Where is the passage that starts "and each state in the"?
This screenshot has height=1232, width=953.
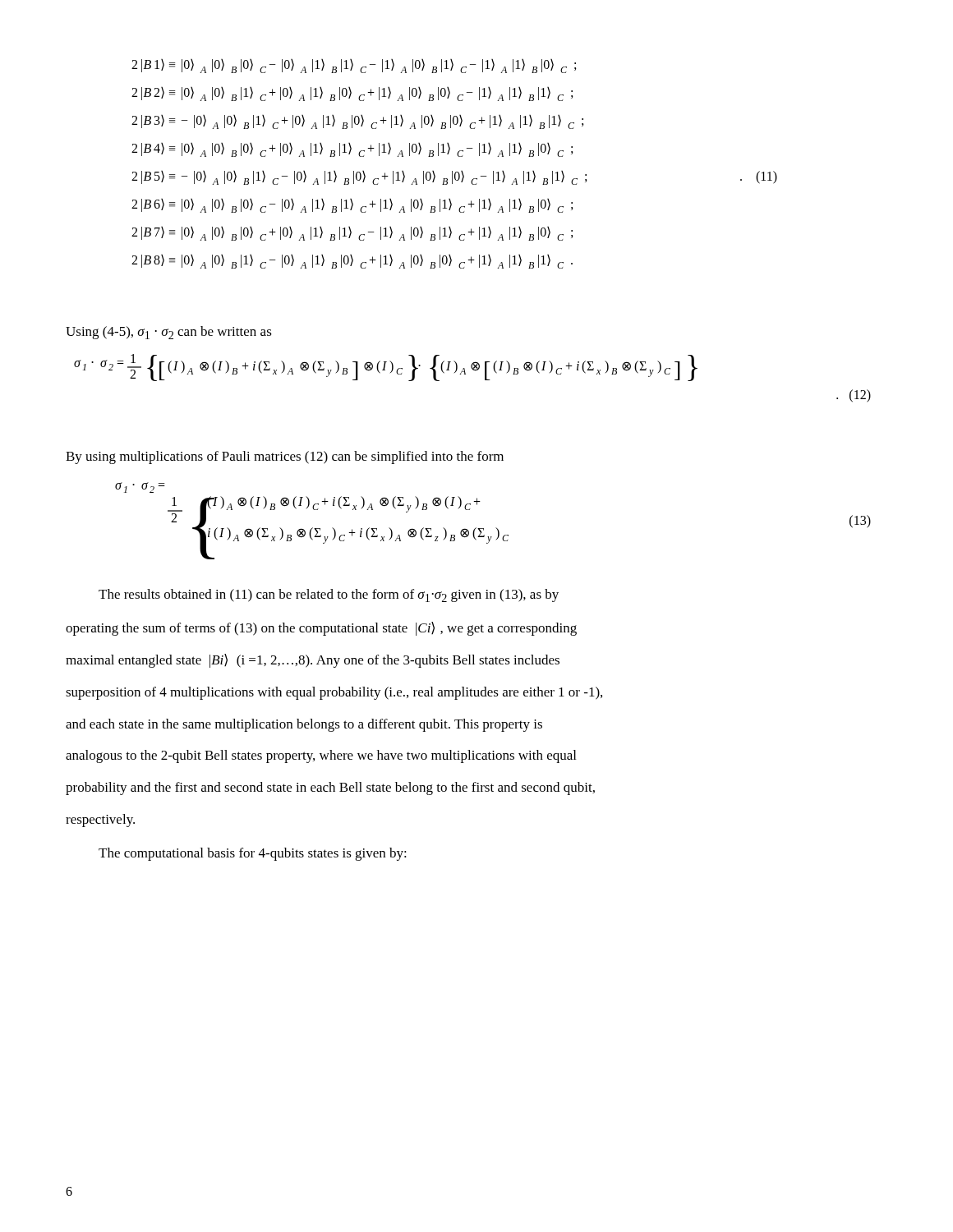coord(304,724)
